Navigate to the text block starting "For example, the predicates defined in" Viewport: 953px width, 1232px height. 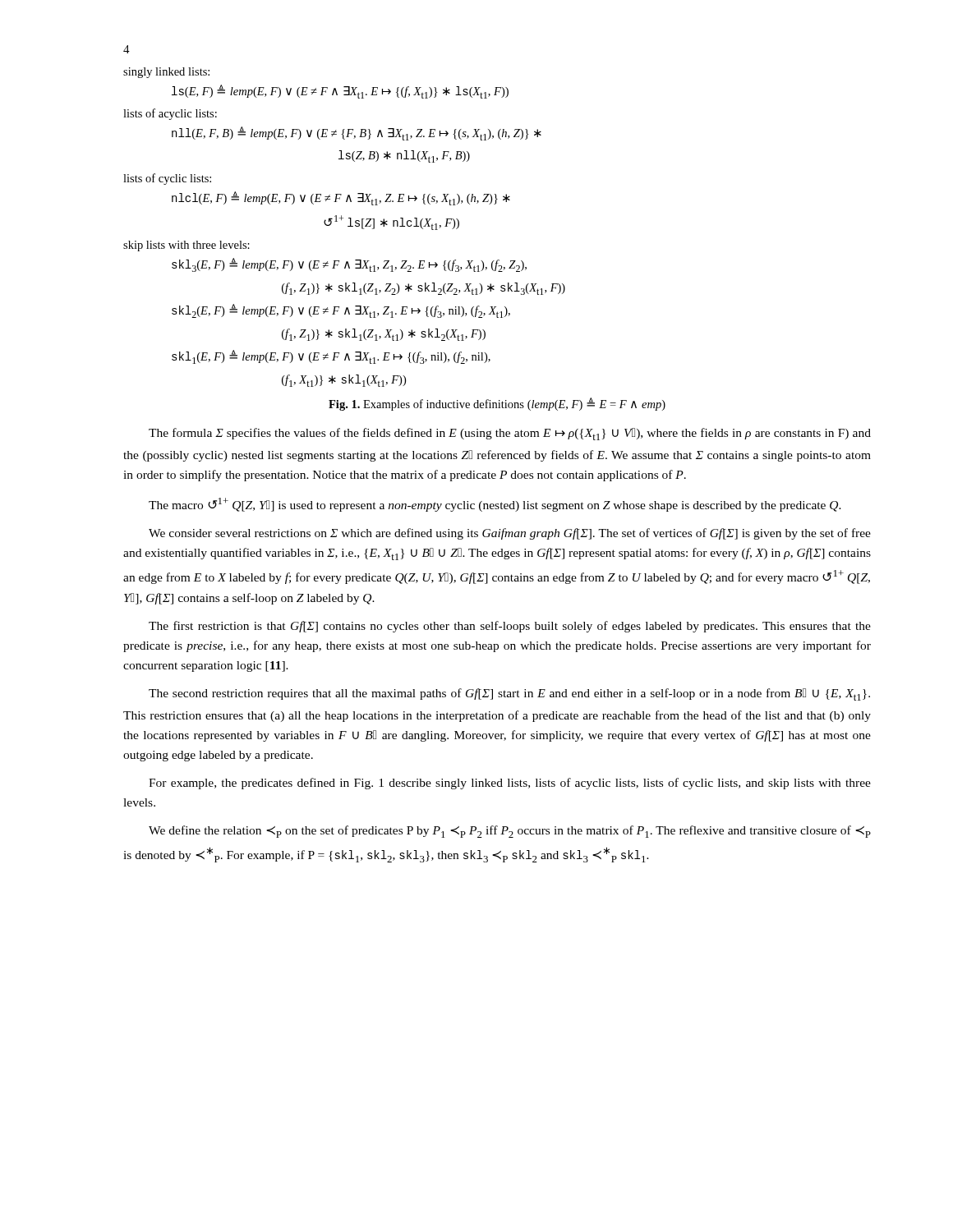pyautogui.click(x=497, y=792)
